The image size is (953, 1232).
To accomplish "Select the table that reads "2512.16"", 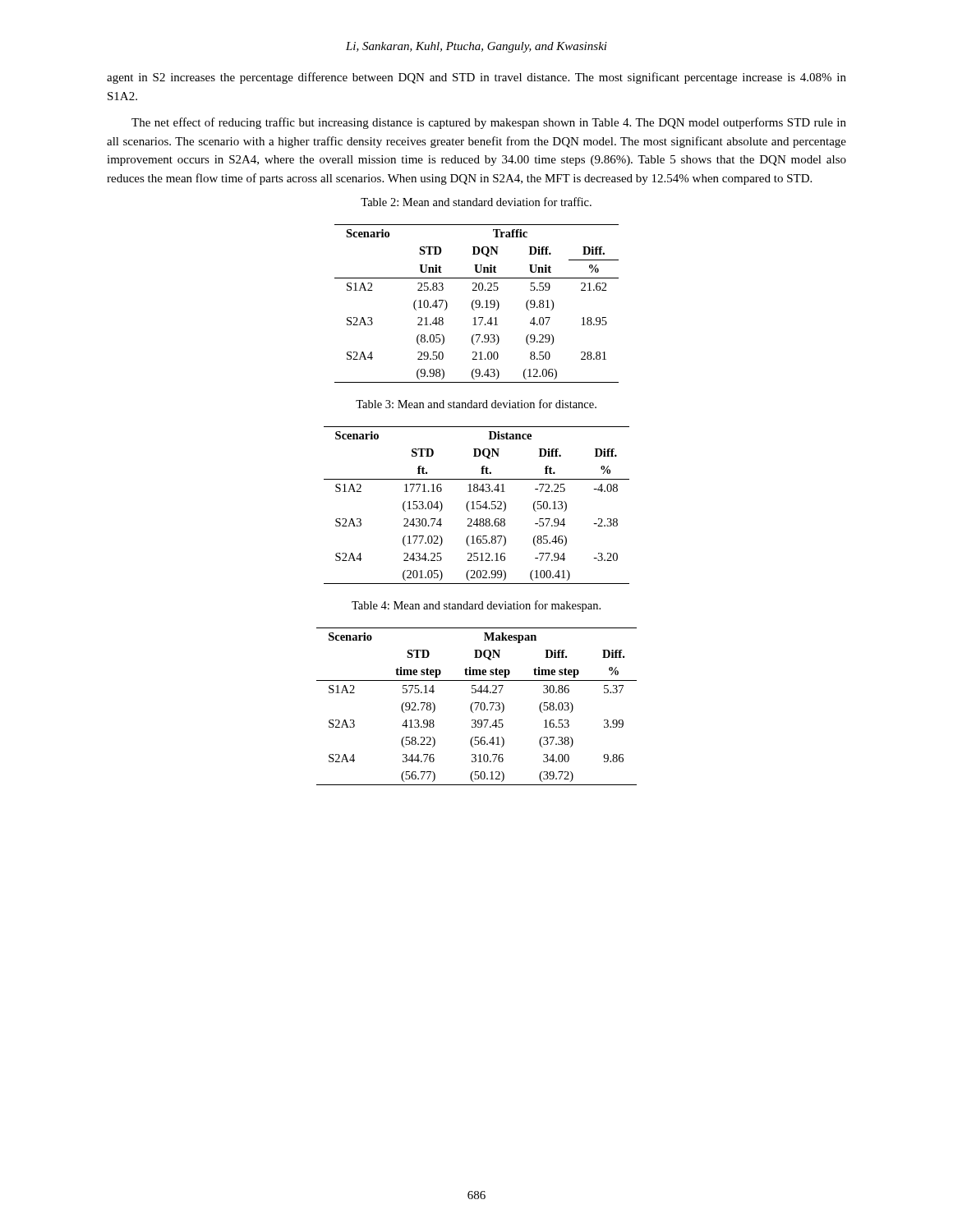I will click(476, 505).
